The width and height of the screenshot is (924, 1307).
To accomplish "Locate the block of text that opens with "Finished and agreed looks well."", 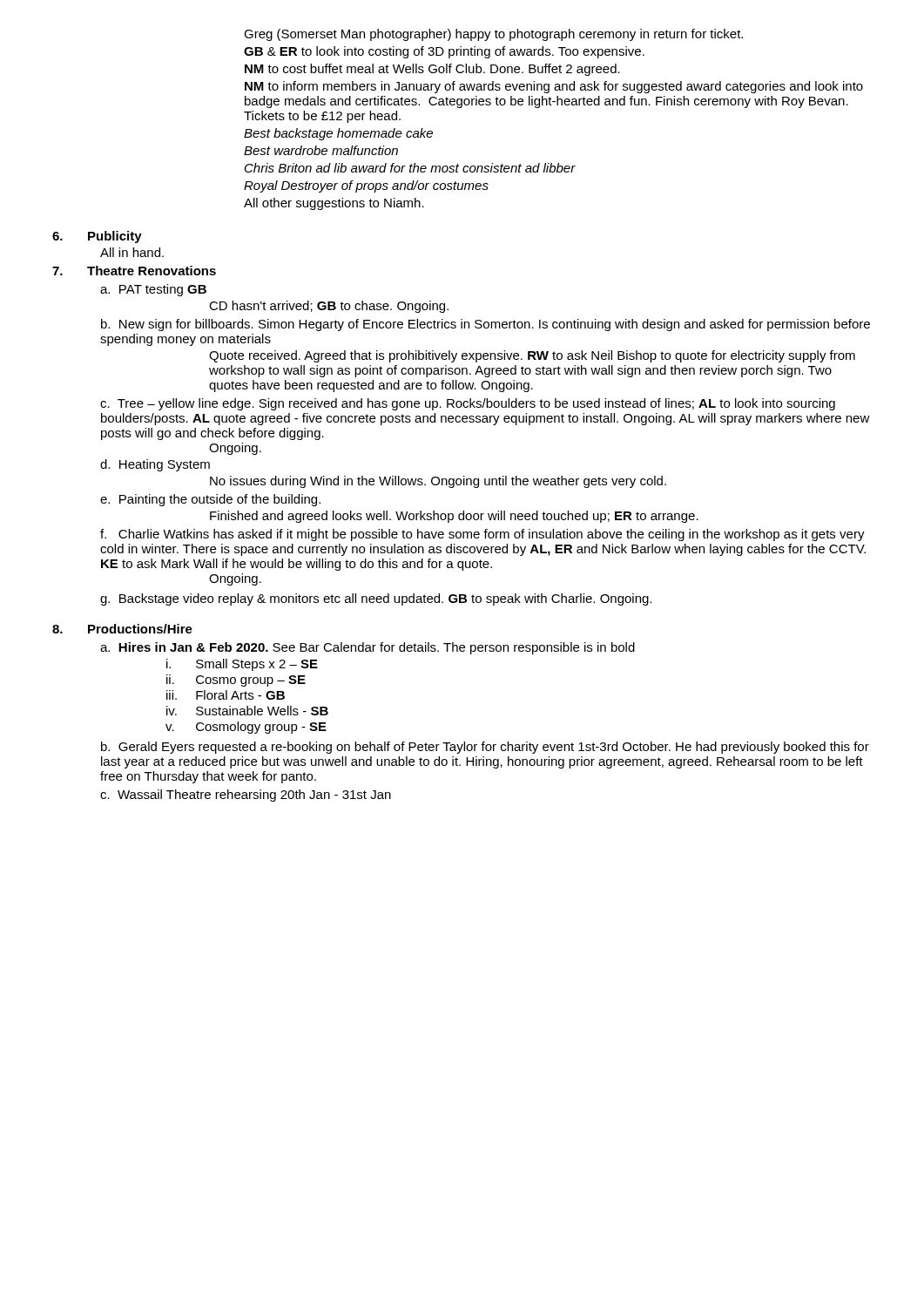I will (x=540, y=515).
